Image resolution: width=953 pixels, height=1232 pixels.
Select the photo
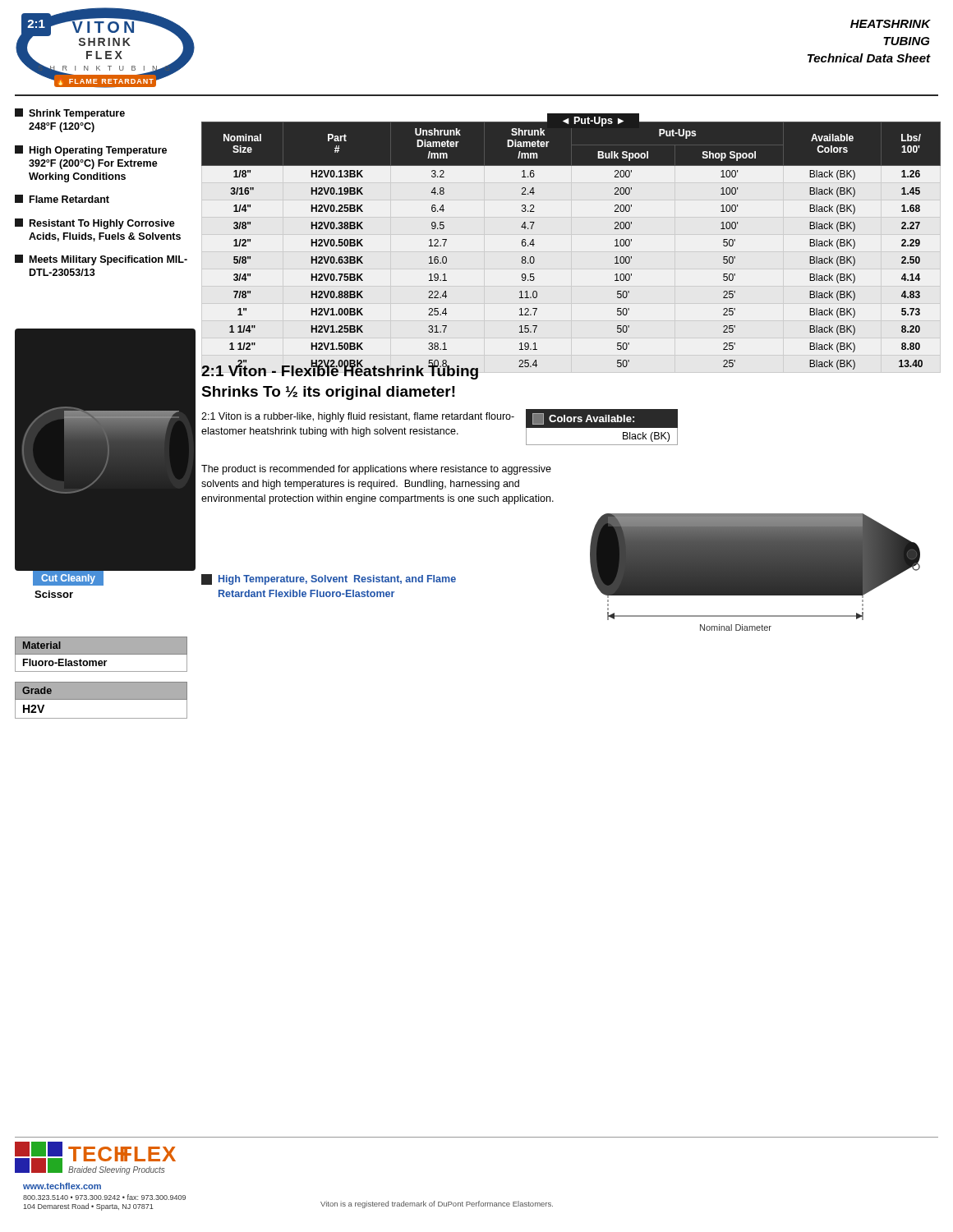coord(105,450)
